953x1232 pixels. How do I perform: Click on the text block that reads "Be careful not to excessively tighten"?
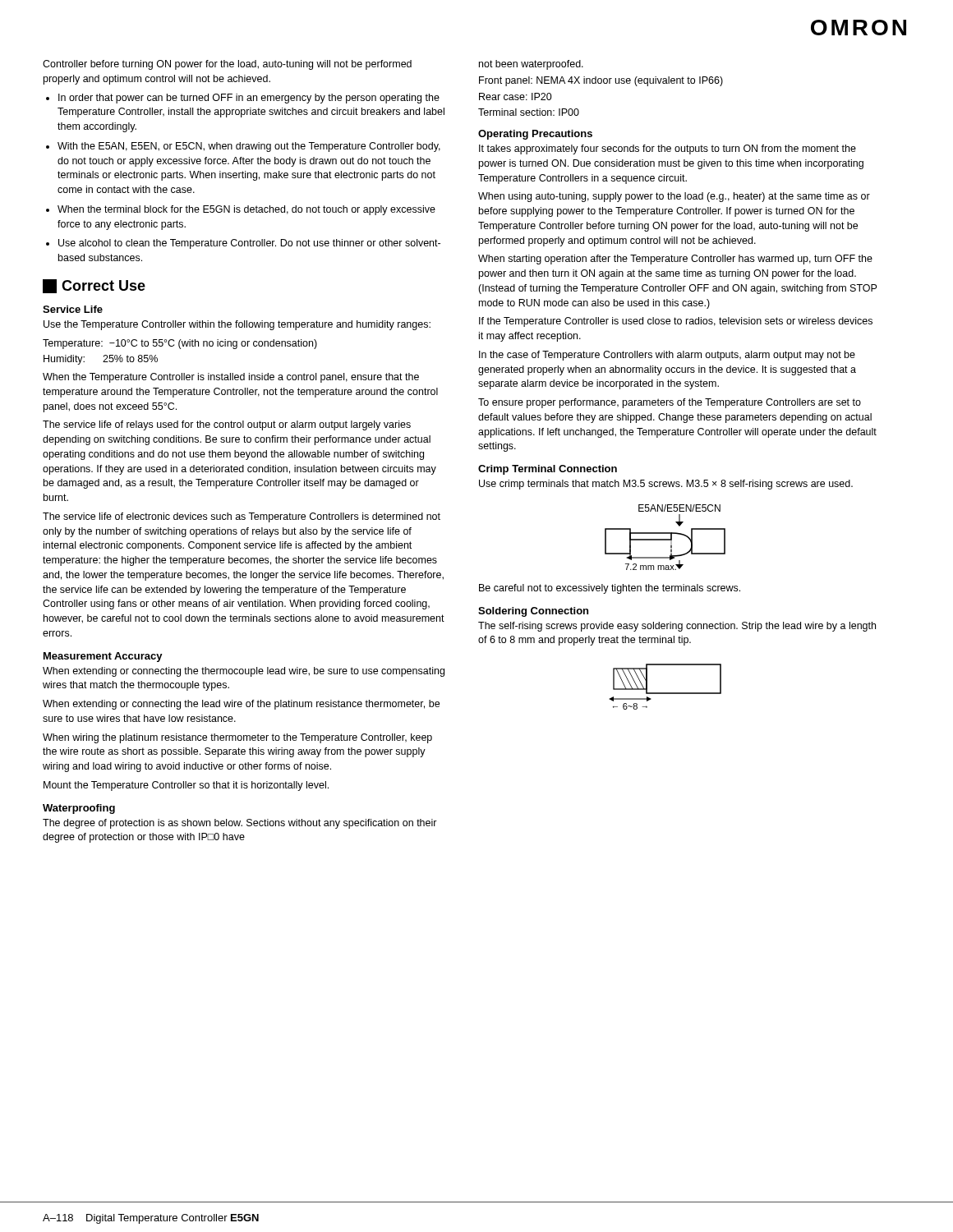pos(679,589)
